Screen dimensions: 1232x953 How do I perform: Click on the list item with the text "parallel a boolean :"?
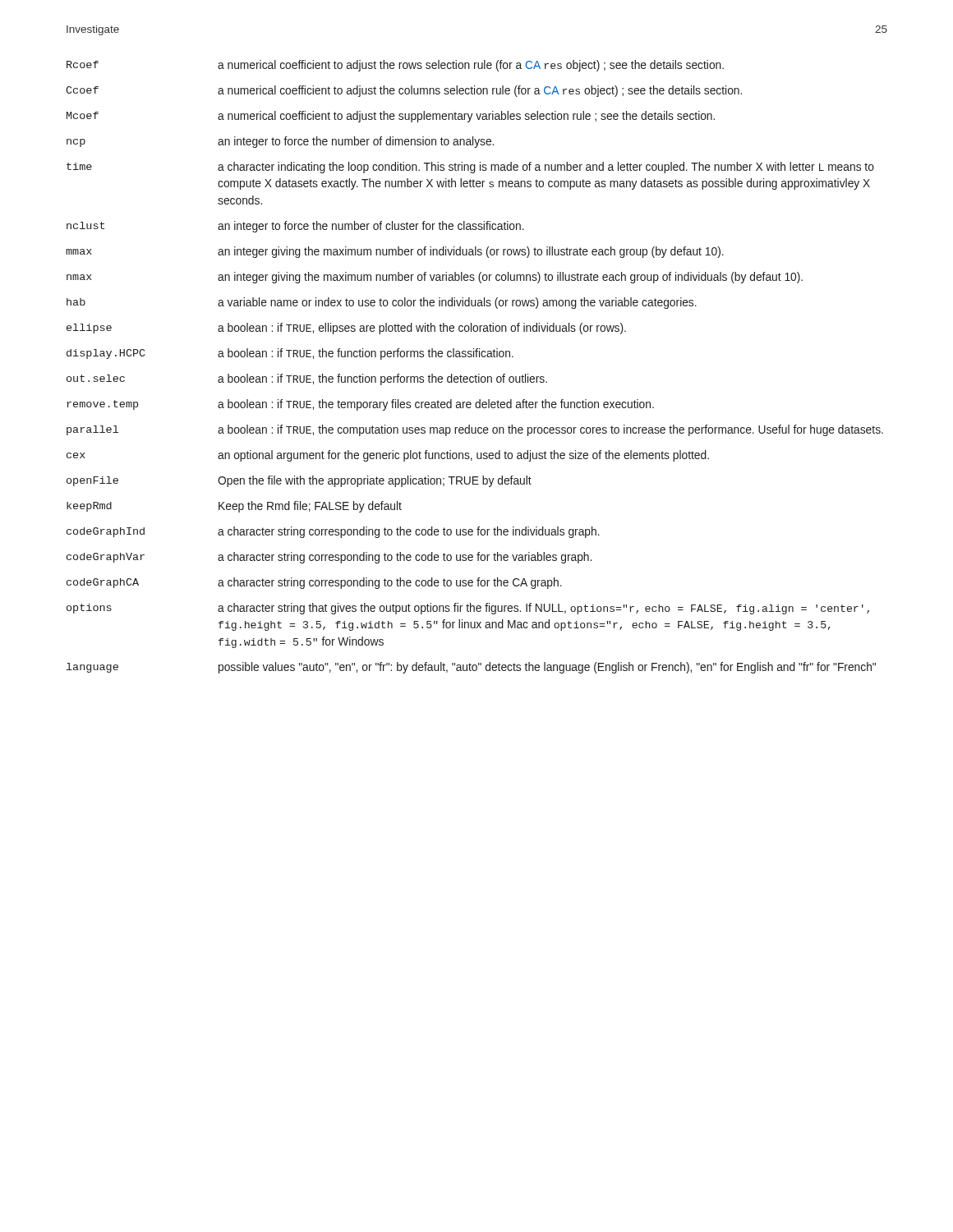(x=476, y=431)
